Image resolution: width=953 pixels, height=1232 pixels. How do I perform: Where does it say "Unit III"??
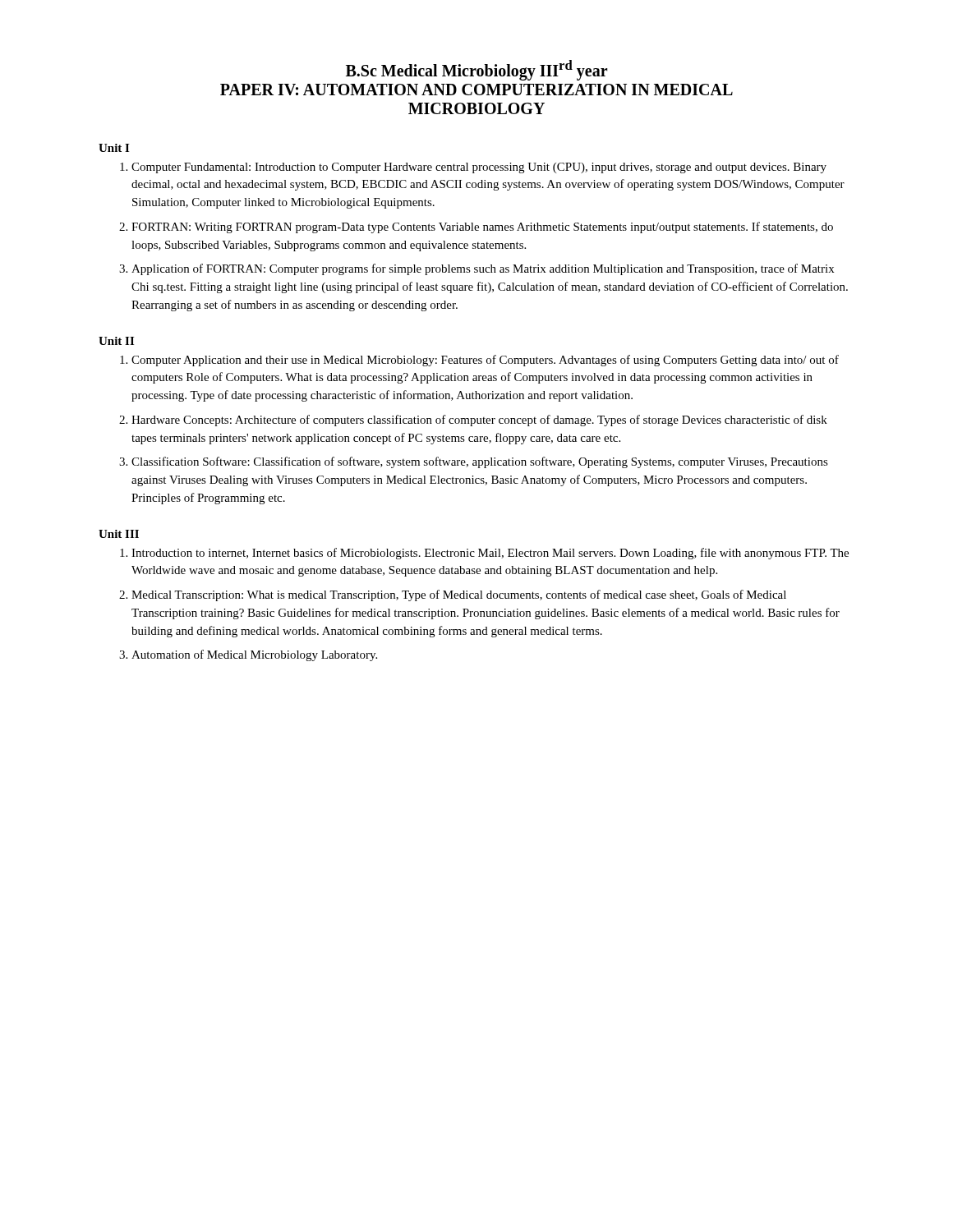[x=119, y=534]
